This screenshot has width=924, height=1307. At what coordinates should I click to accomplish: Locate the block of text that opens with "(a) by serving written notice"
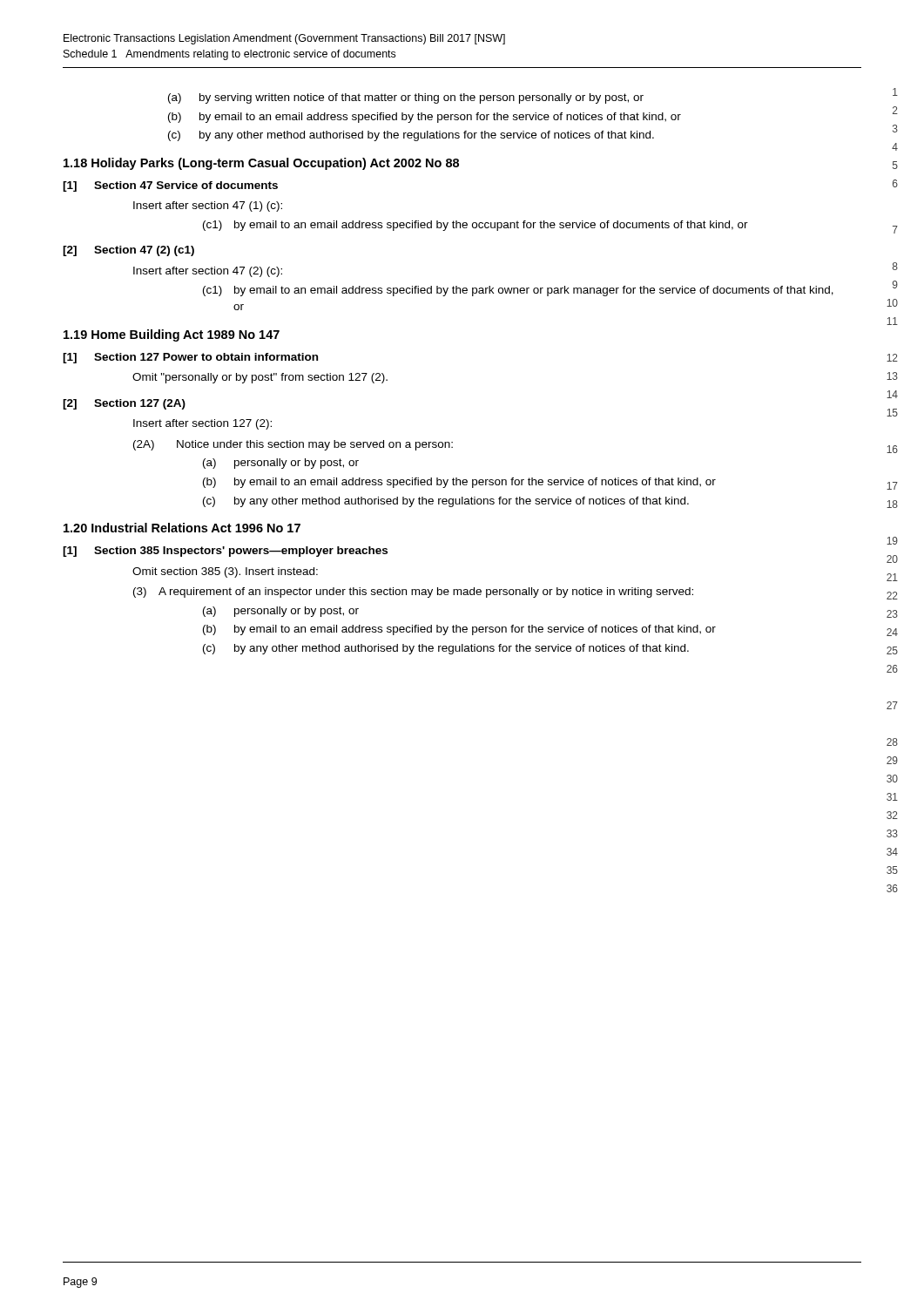[x=454, y=97]
